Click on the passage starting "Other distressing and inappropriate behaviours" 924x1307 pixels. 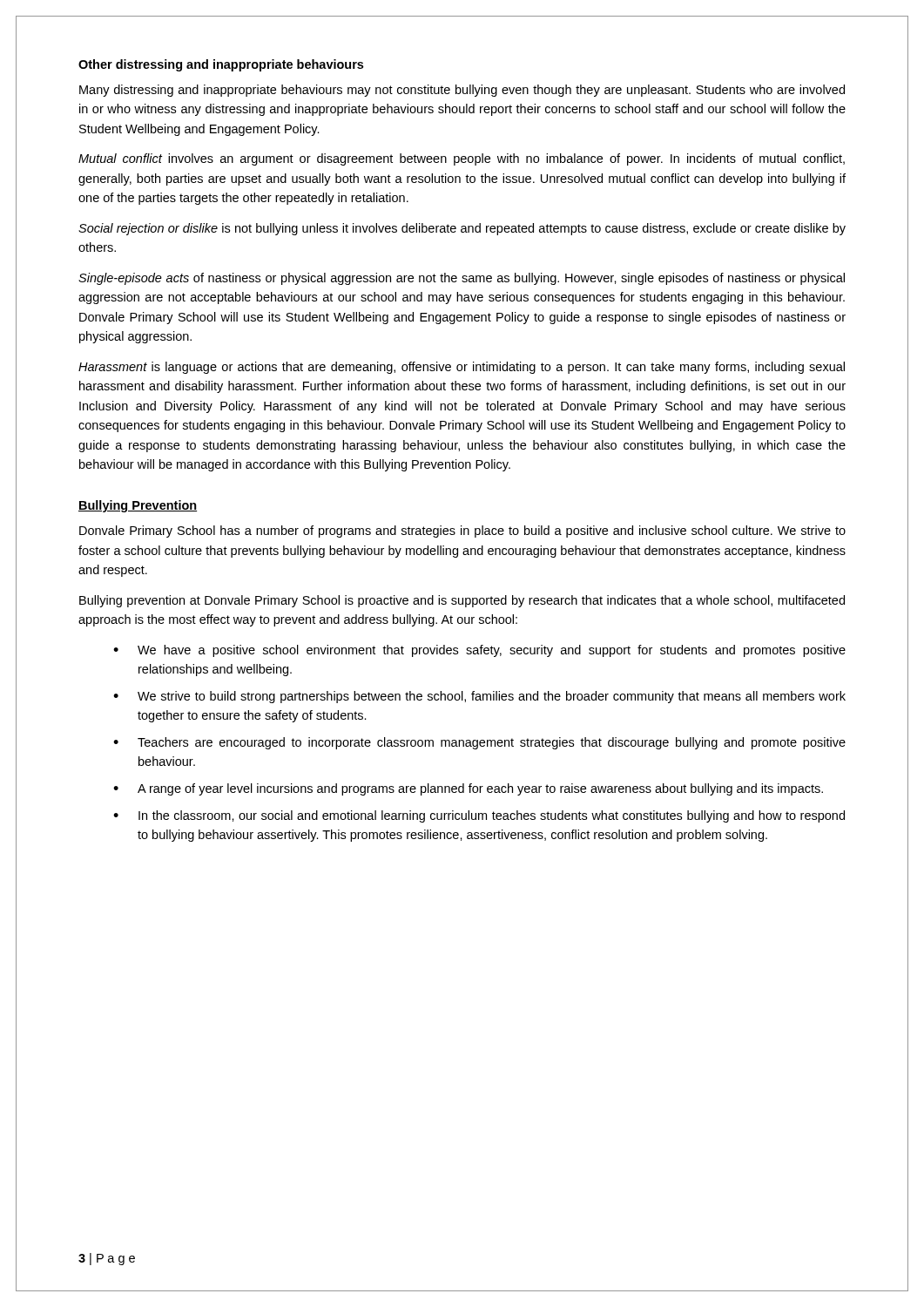coord(221,65)
